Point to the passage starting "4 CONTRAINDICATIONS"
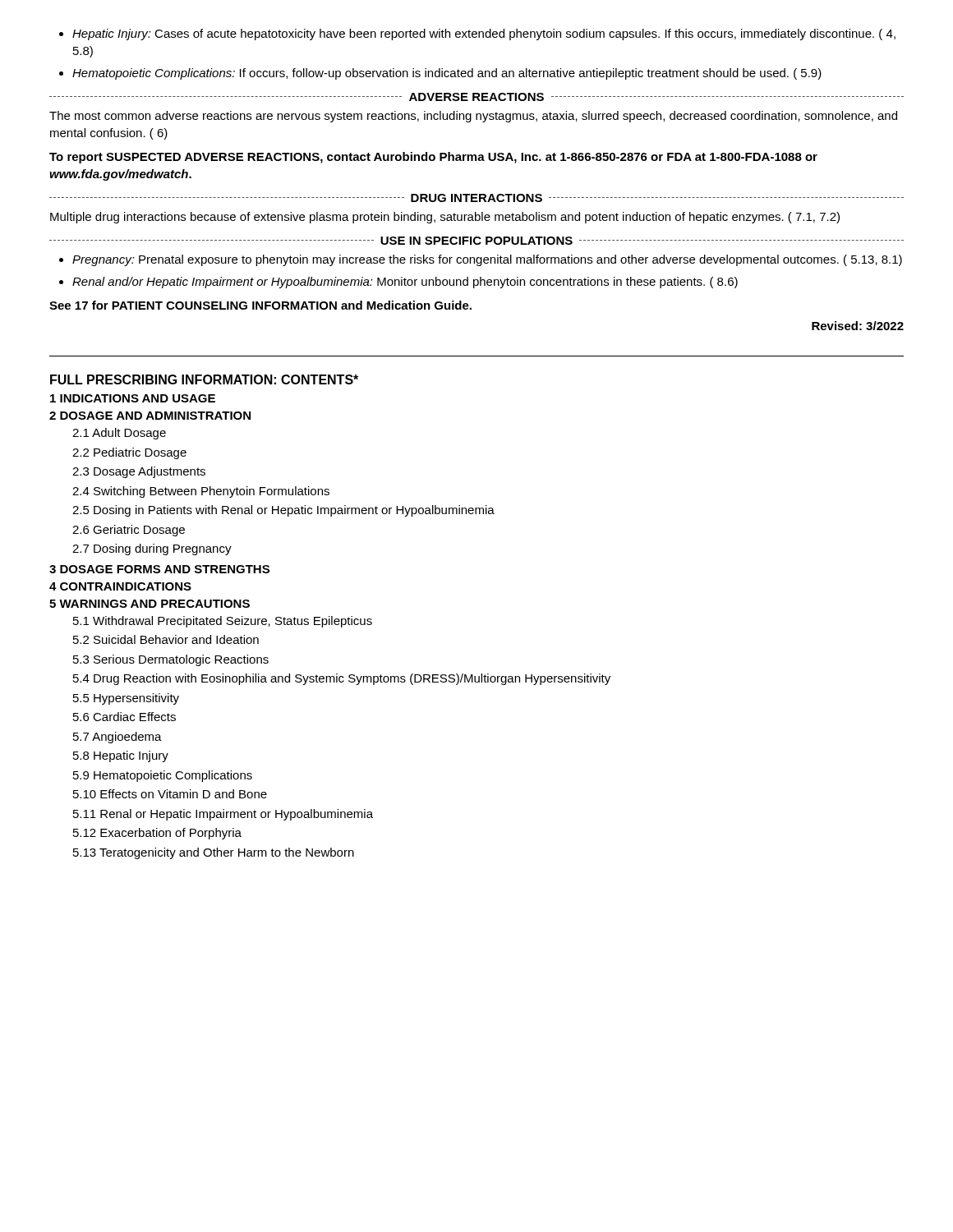Screen dimensions: 1232x953 [120, 586]
